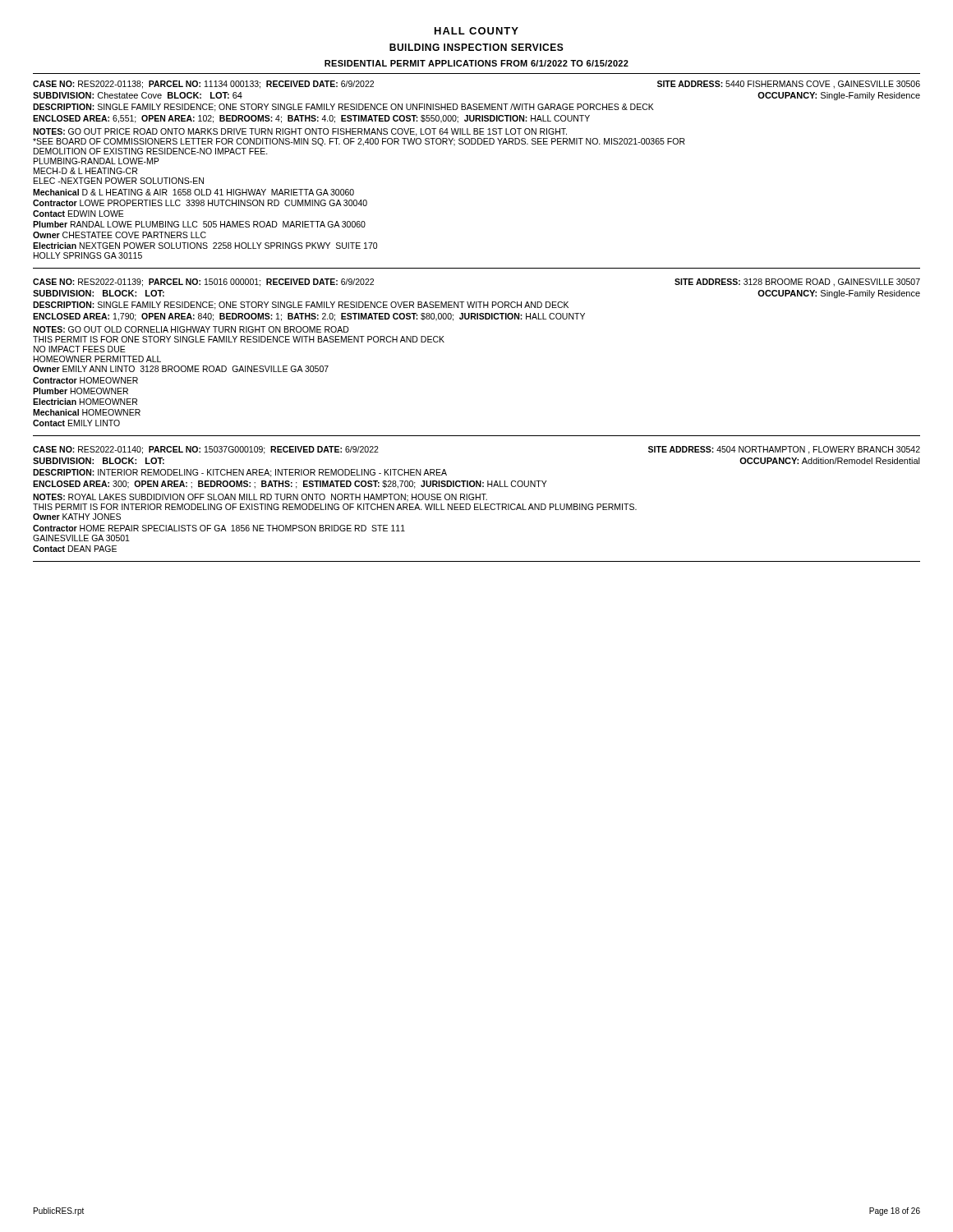Click on the passage starting "Plumber HOMEOWNER"
Image resolution: width=953 pixels, height=1232 pixels.
pyautogui.click(x=81, y=391)
